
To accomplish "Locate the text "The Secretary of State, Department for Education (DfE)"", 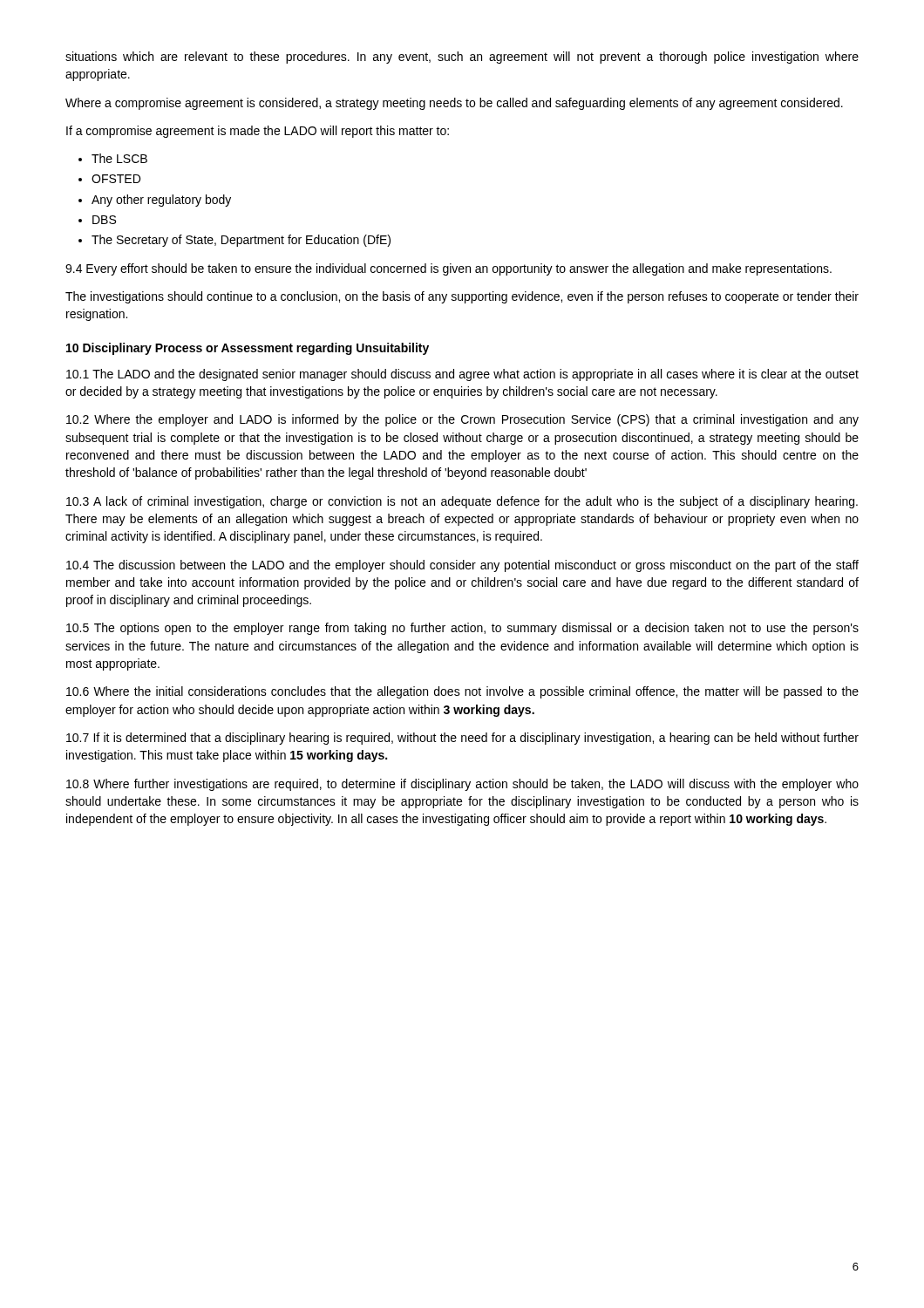I will click(241, 241).
